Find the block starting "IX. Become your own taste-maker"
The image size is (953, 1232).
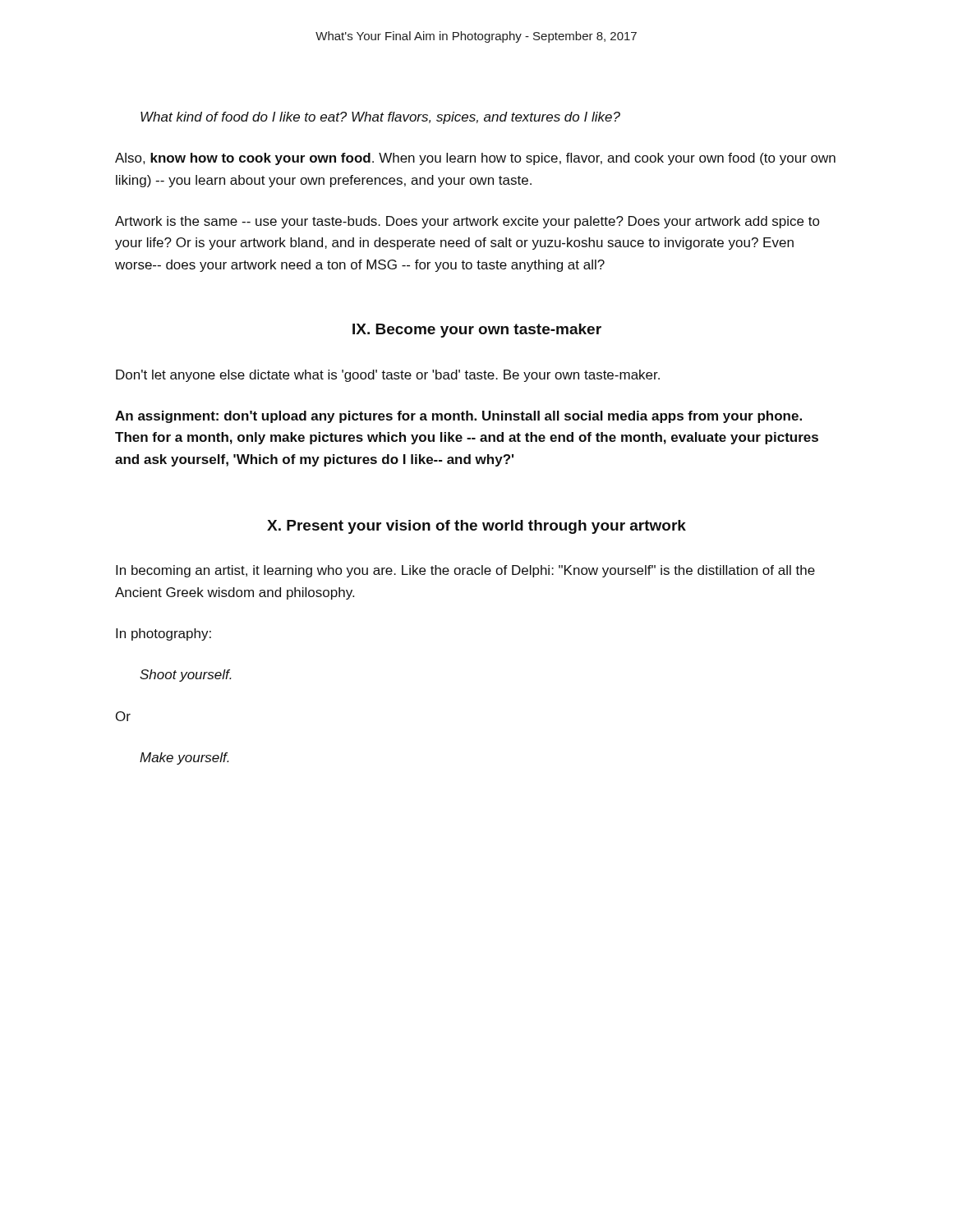pos(476,329)
